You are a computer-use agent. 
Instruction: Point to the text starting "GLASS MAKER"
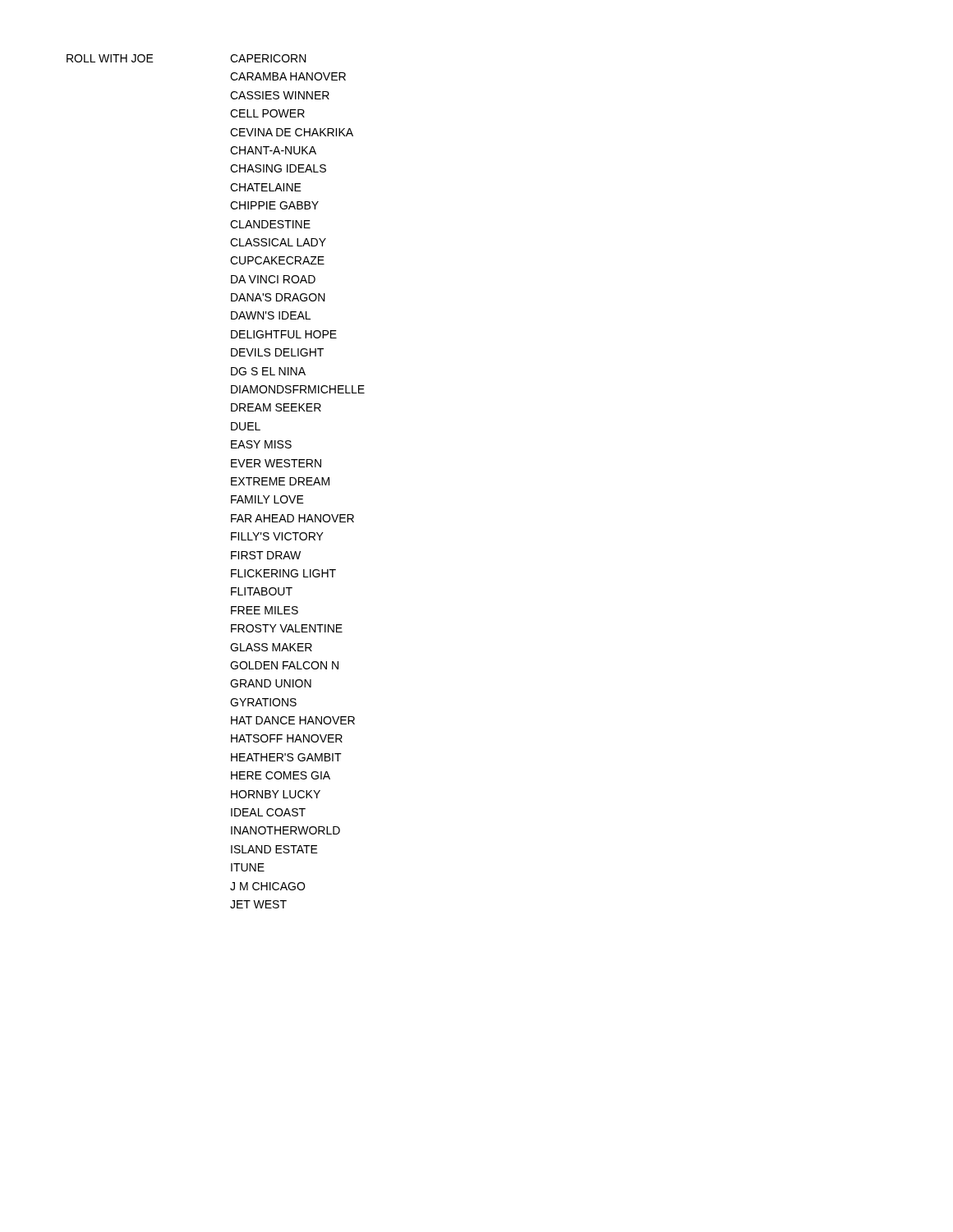[x=271, y=647]
